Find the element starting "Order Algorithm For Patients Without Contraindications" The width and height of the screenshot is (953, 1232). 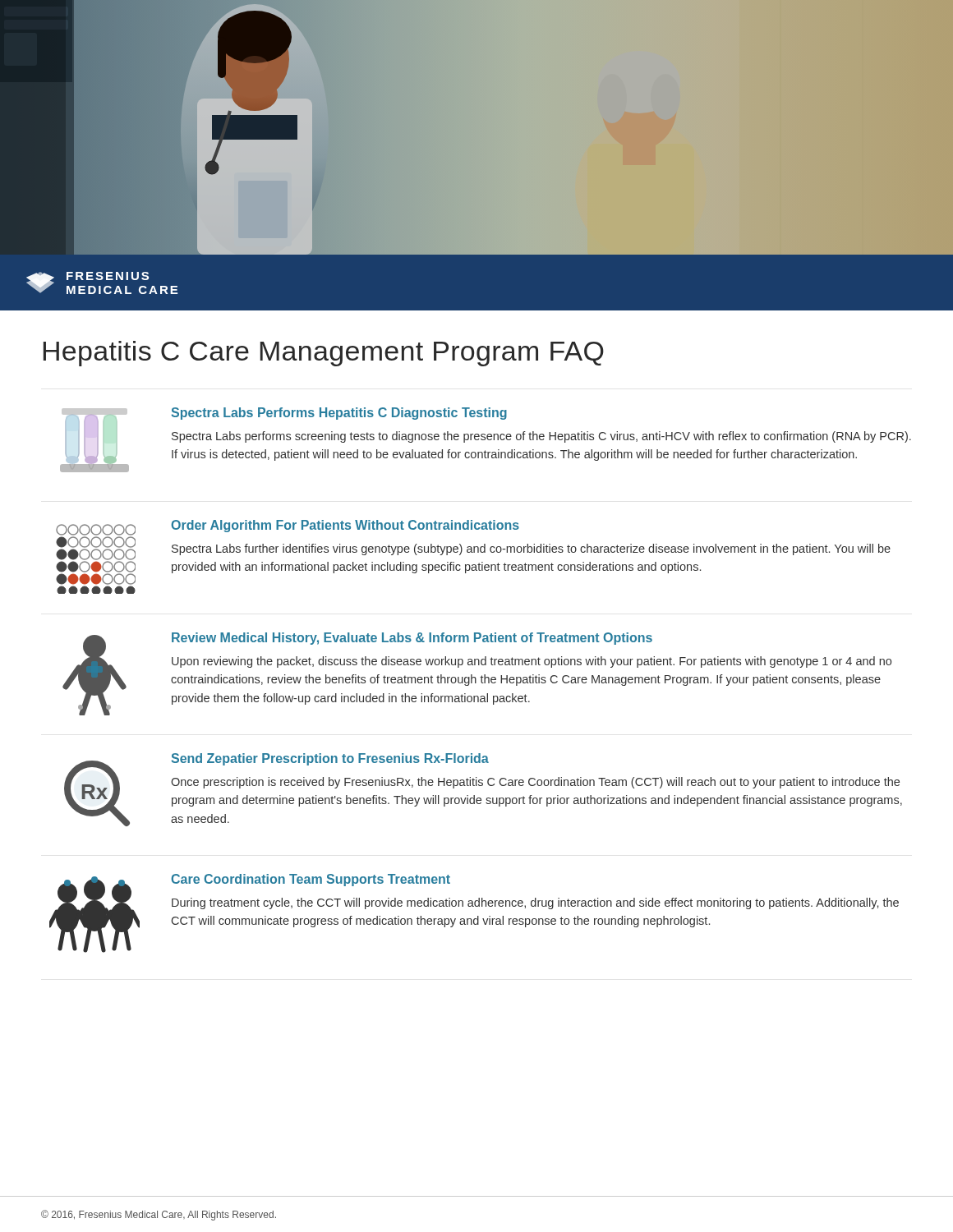pyautogui.click(x=345, y=525)
